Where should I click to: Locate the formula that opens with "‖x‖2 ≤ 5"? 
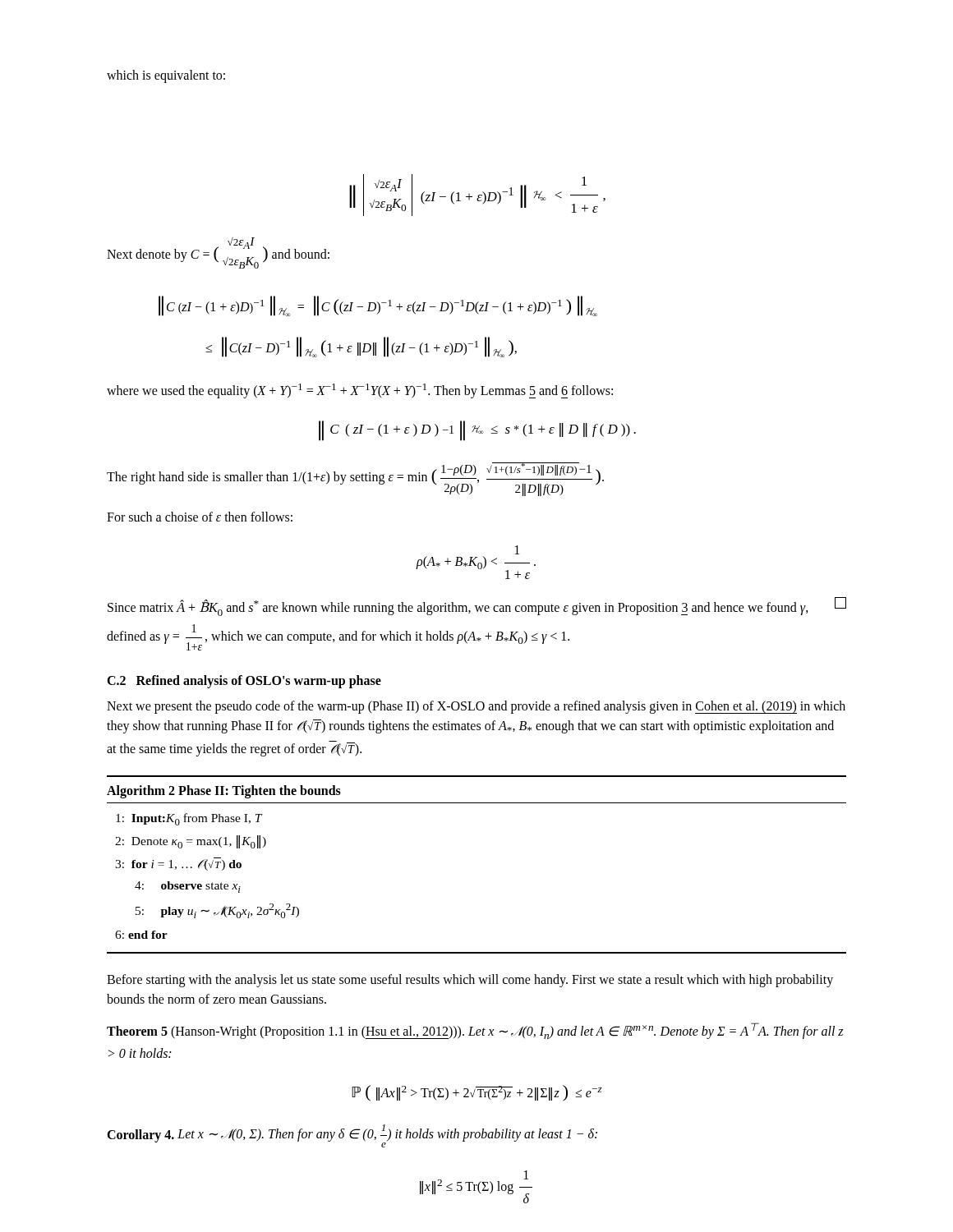(475, 1188)
